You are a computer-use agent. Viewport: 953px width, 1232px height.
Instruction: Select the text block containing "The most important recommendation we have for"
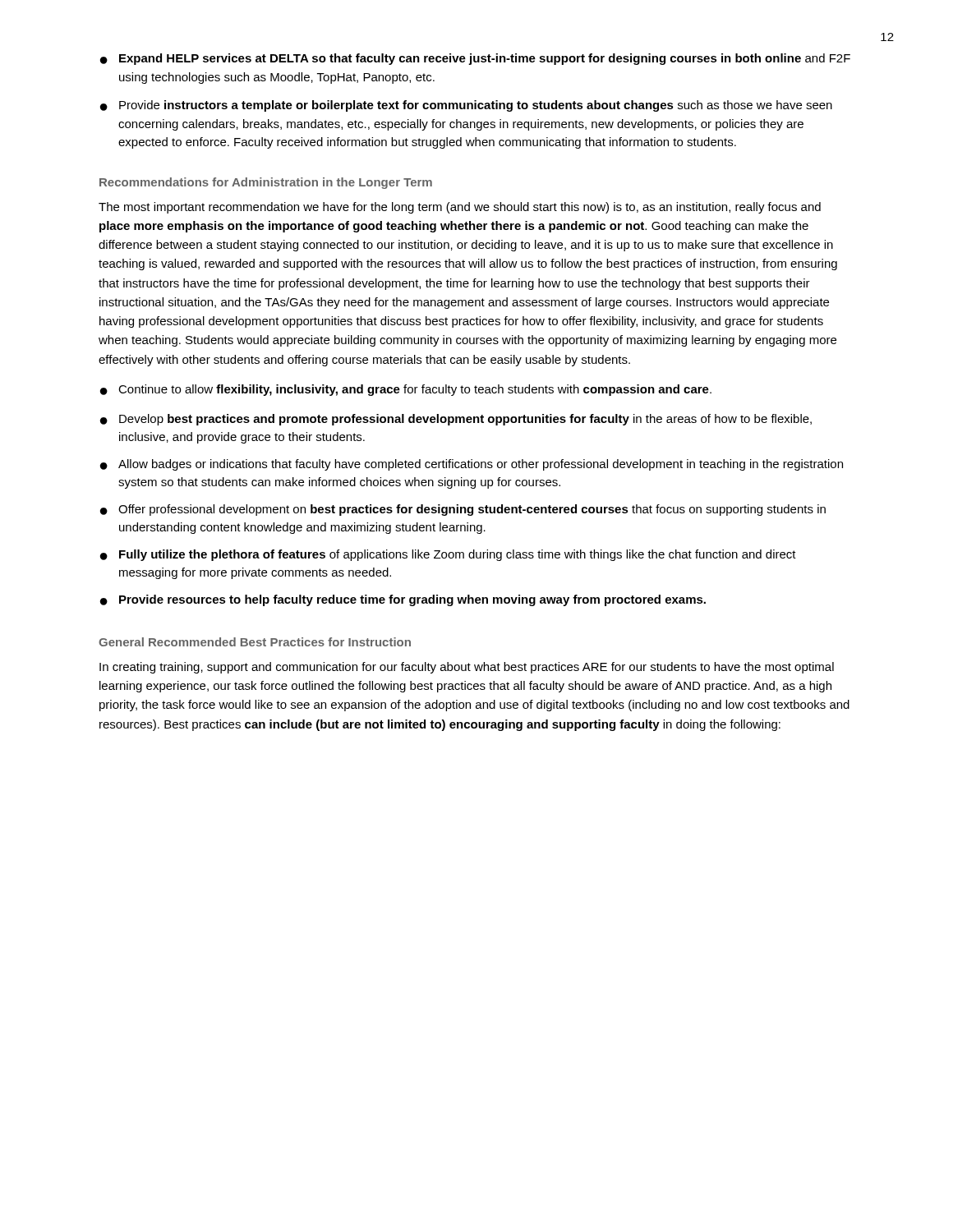coord(468,283)
